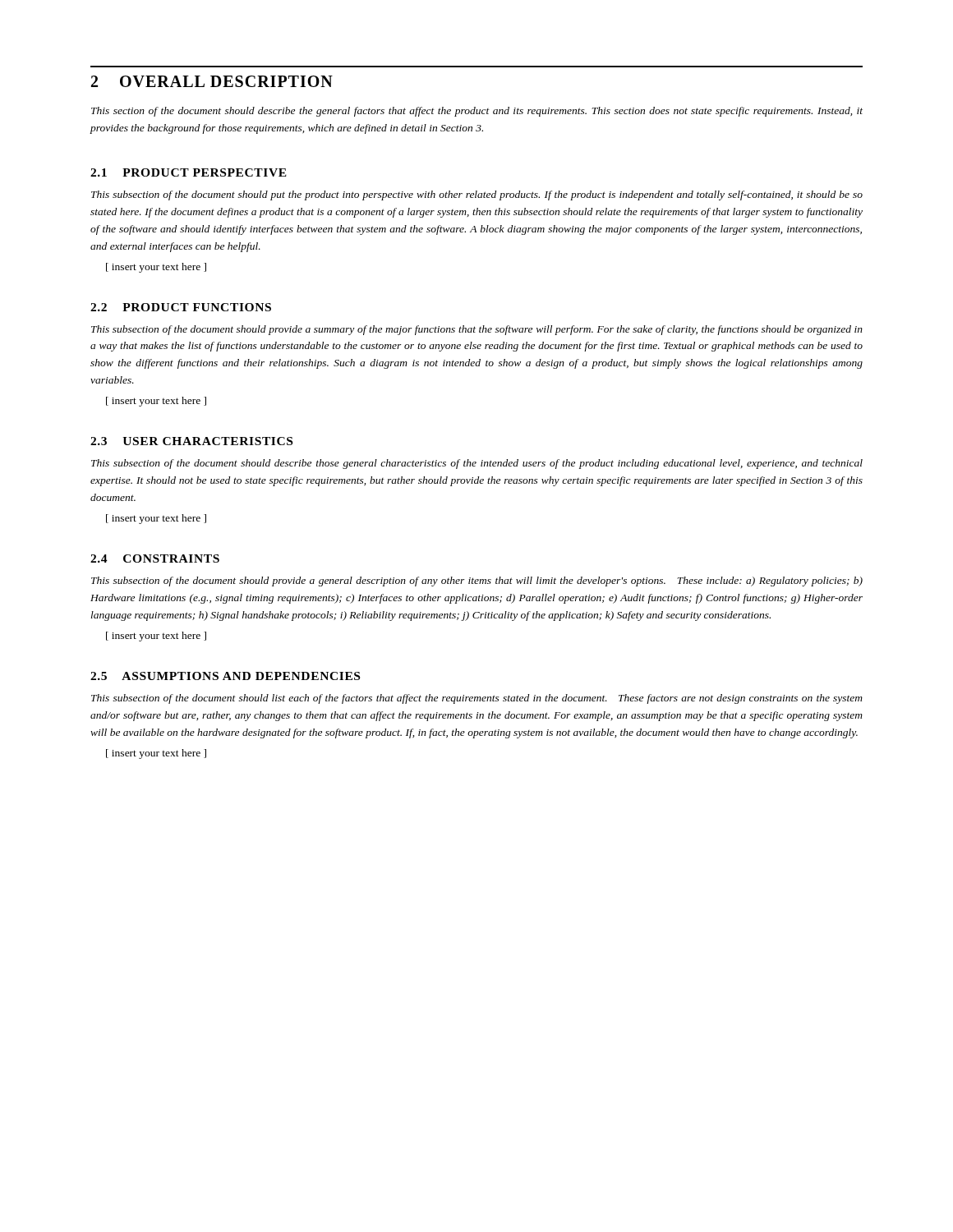
Task: Find the section header containing "2.5 ASSUMPTIONS AND"
Action: click(x=226, y=675)
